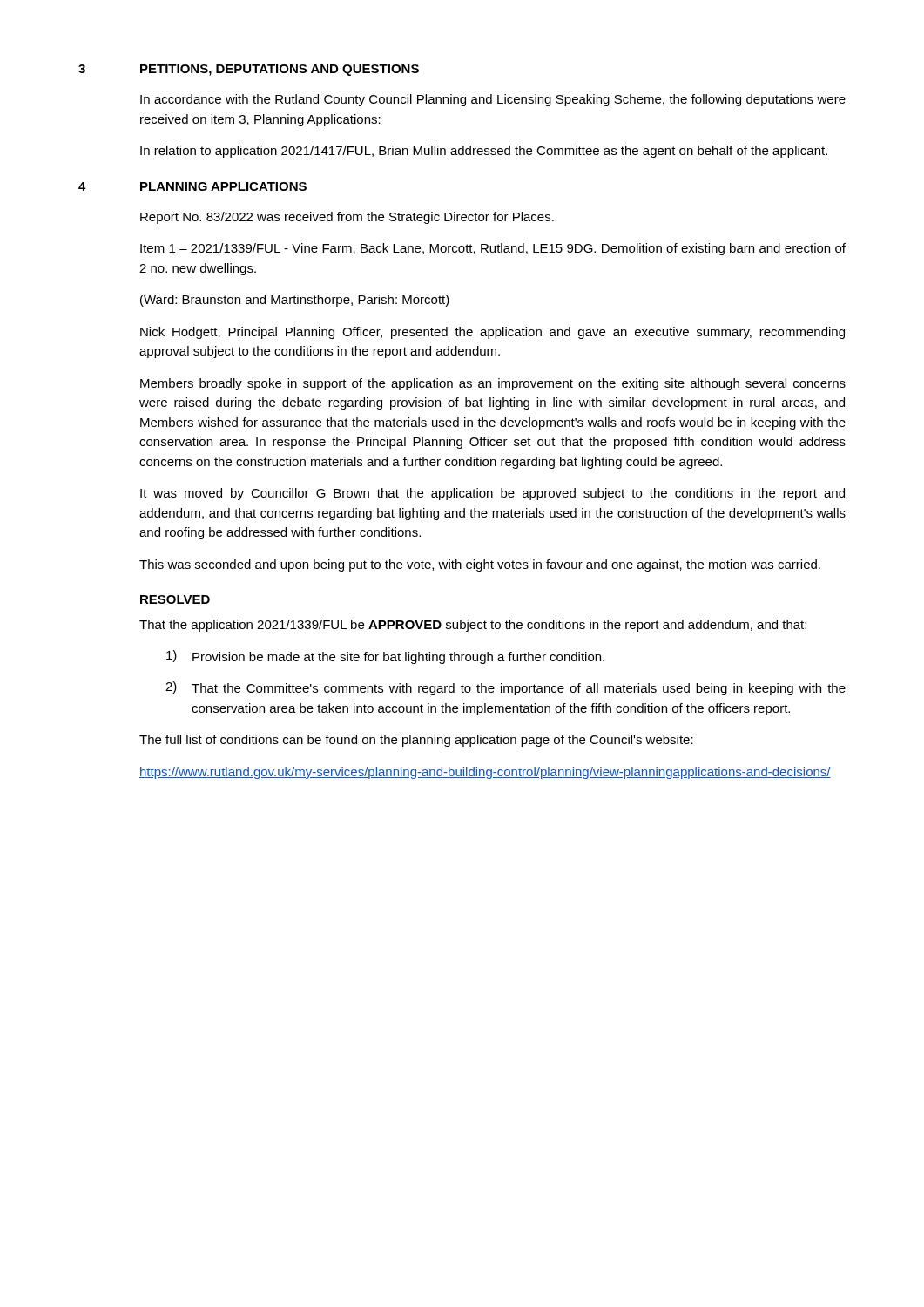Where is the passage that starts "It was moved by Councillor G Brown that"?

(x=492, y=513)
